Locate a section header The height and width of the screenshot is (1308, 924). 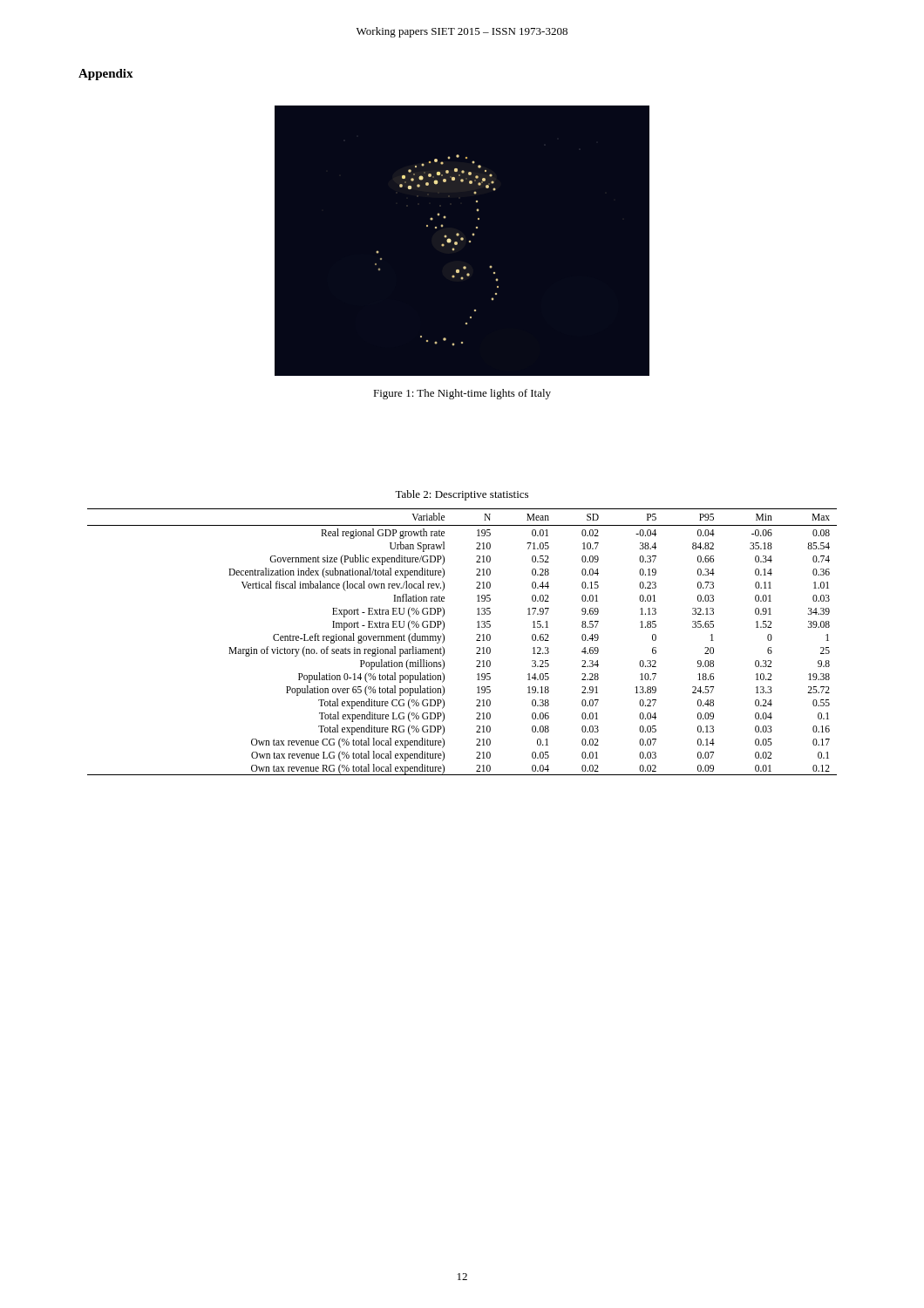[x=106, y=73]
